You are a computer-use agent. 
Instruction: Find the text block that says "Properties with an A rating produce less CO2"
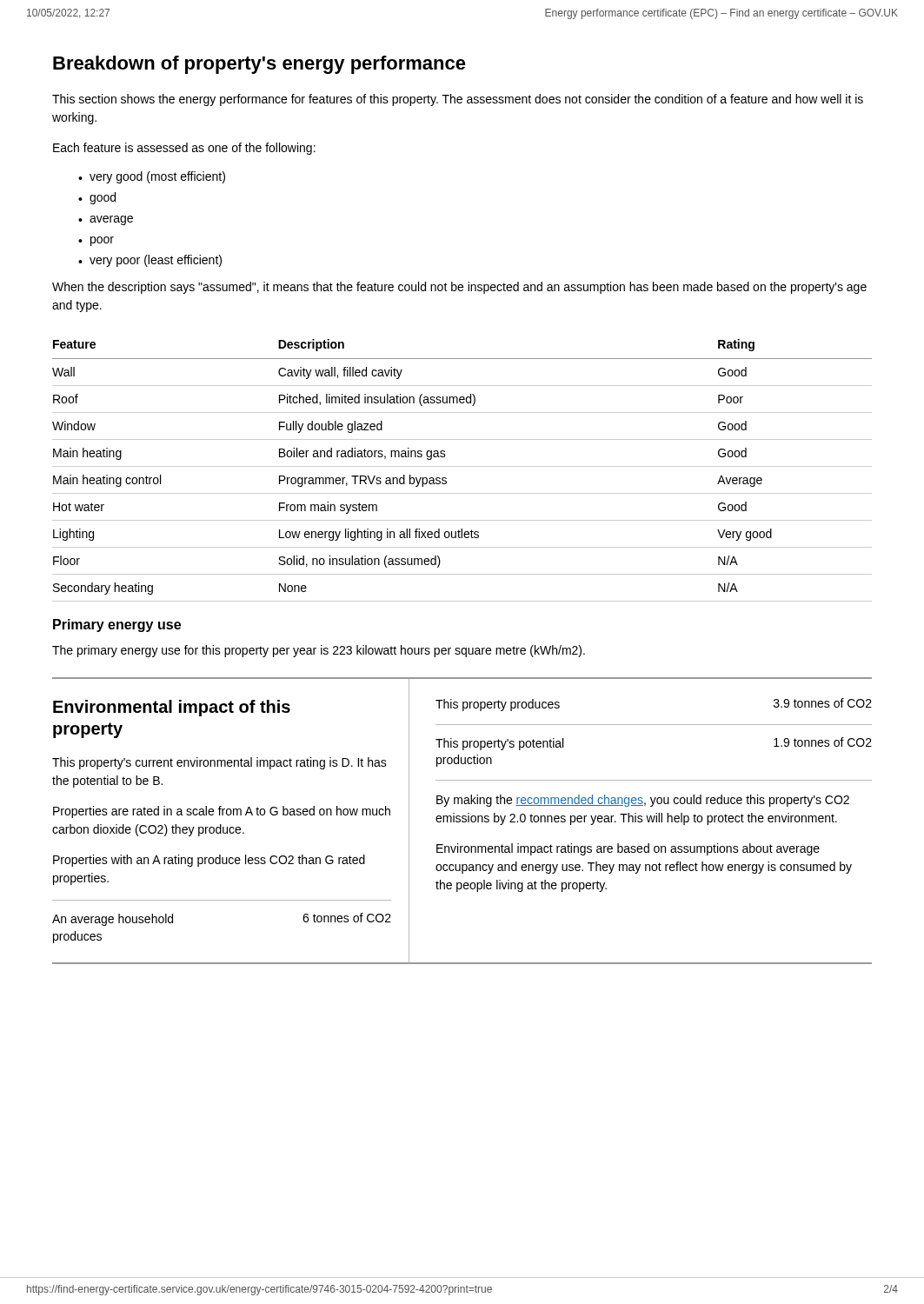209,869
